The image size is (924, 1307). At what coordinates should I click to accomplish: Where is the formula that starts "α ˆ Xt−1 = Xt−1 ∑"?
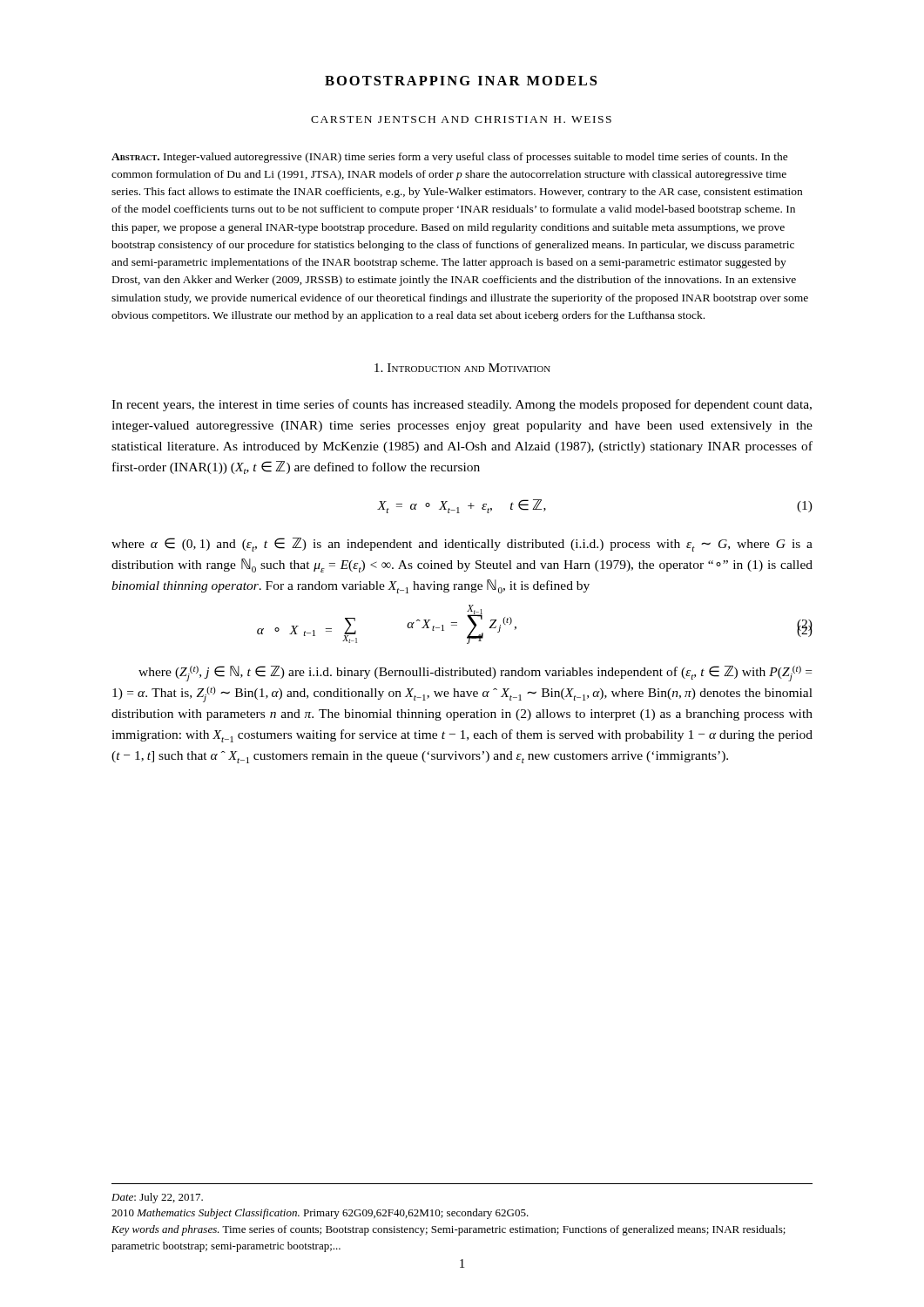coord(475,624)
